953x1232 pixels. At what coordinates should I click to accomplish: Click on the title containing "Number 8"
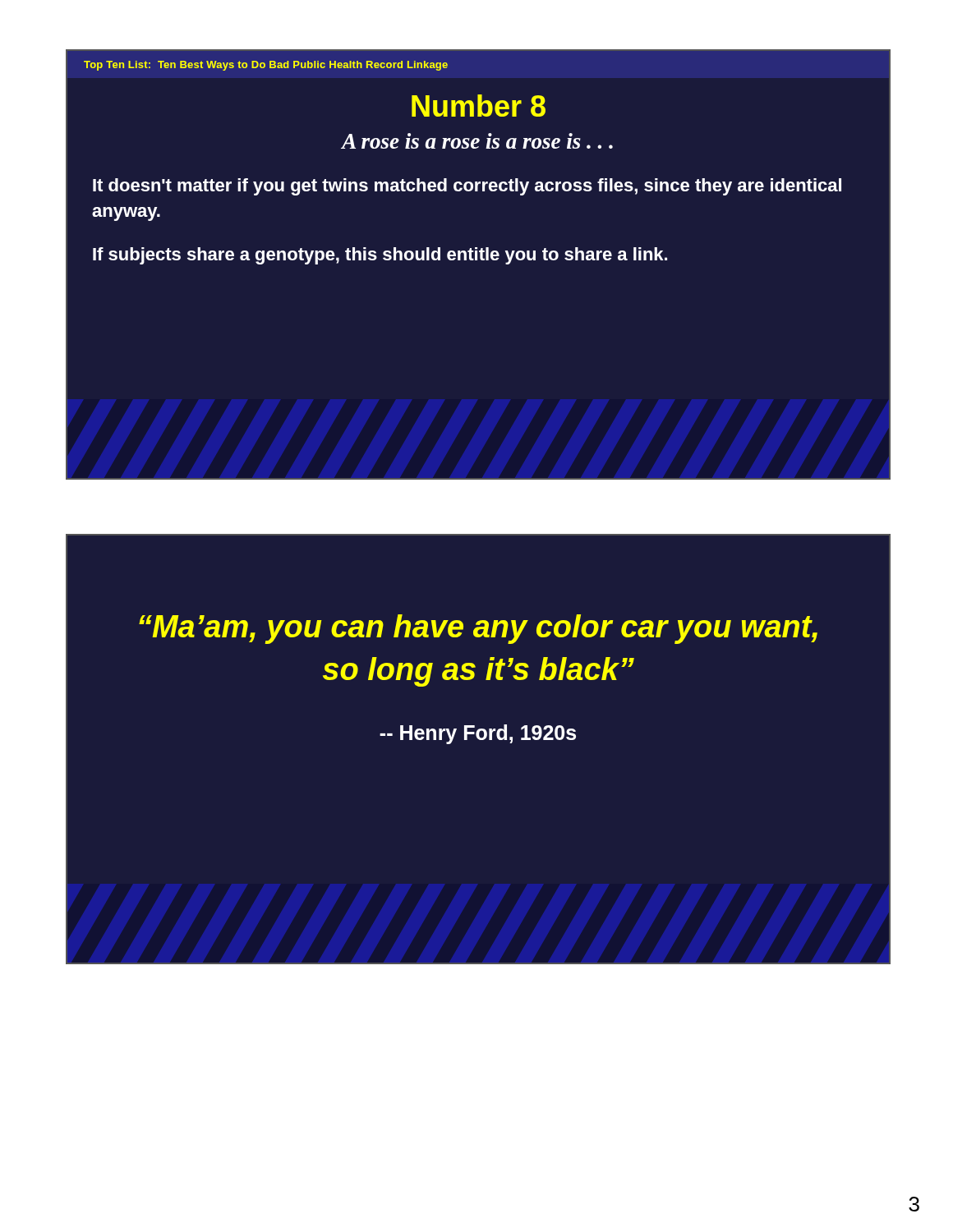[x=478, y=106]
